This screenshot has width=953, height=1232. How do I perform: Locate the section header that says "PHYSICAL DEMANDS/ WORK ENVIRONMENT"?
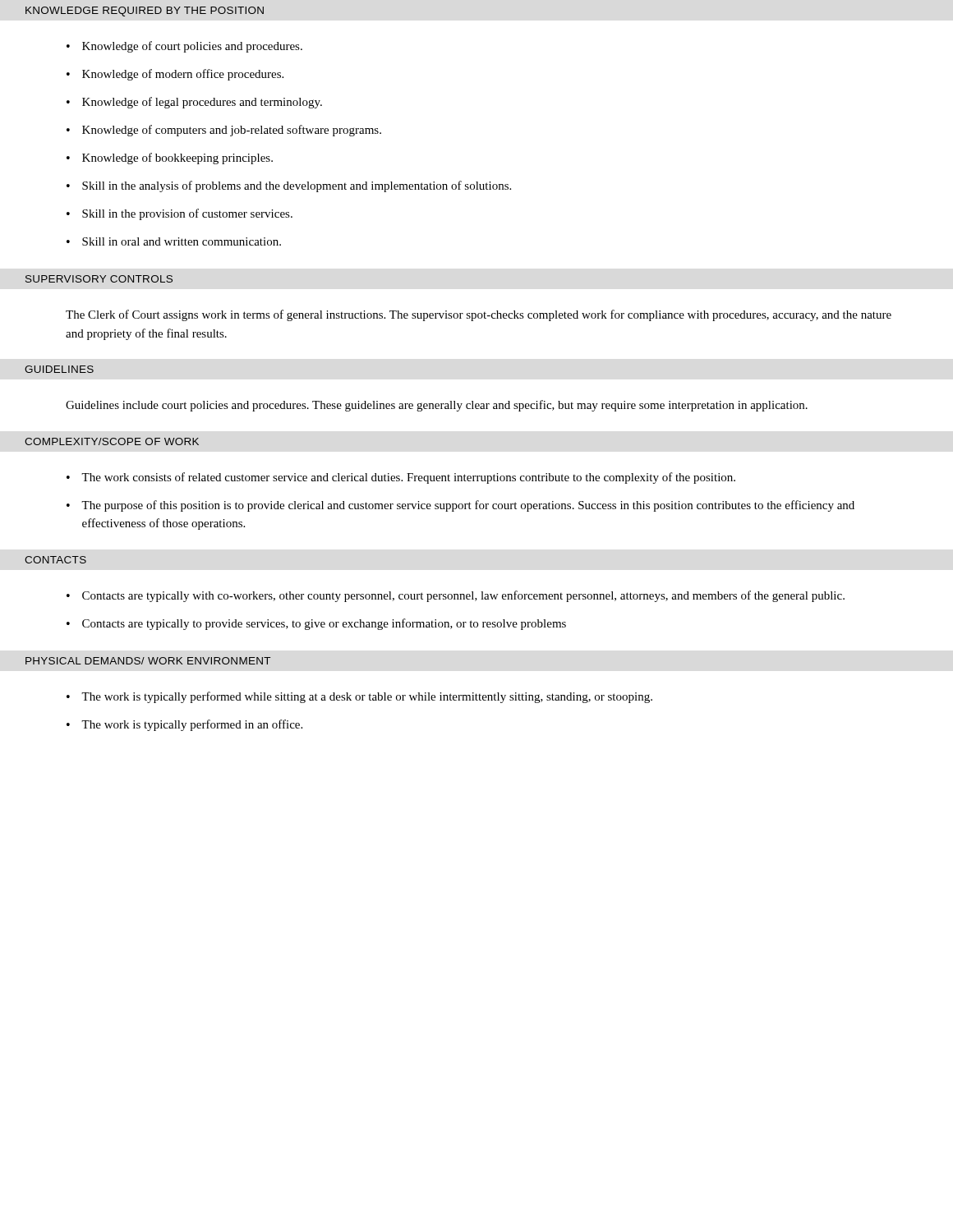[148, 660]
